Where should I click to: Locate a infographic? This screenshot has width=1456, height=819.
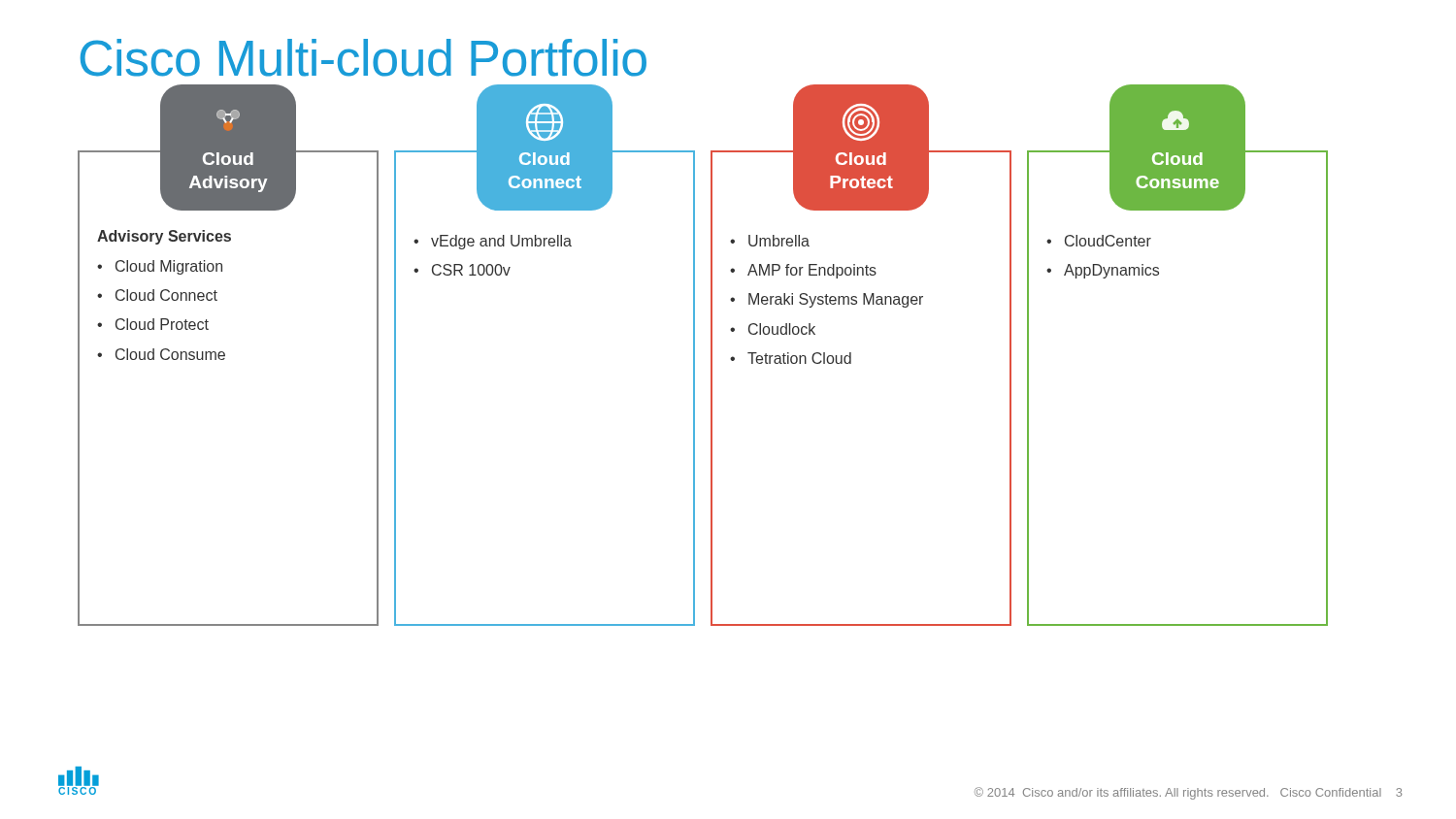[x=728, y=403]
